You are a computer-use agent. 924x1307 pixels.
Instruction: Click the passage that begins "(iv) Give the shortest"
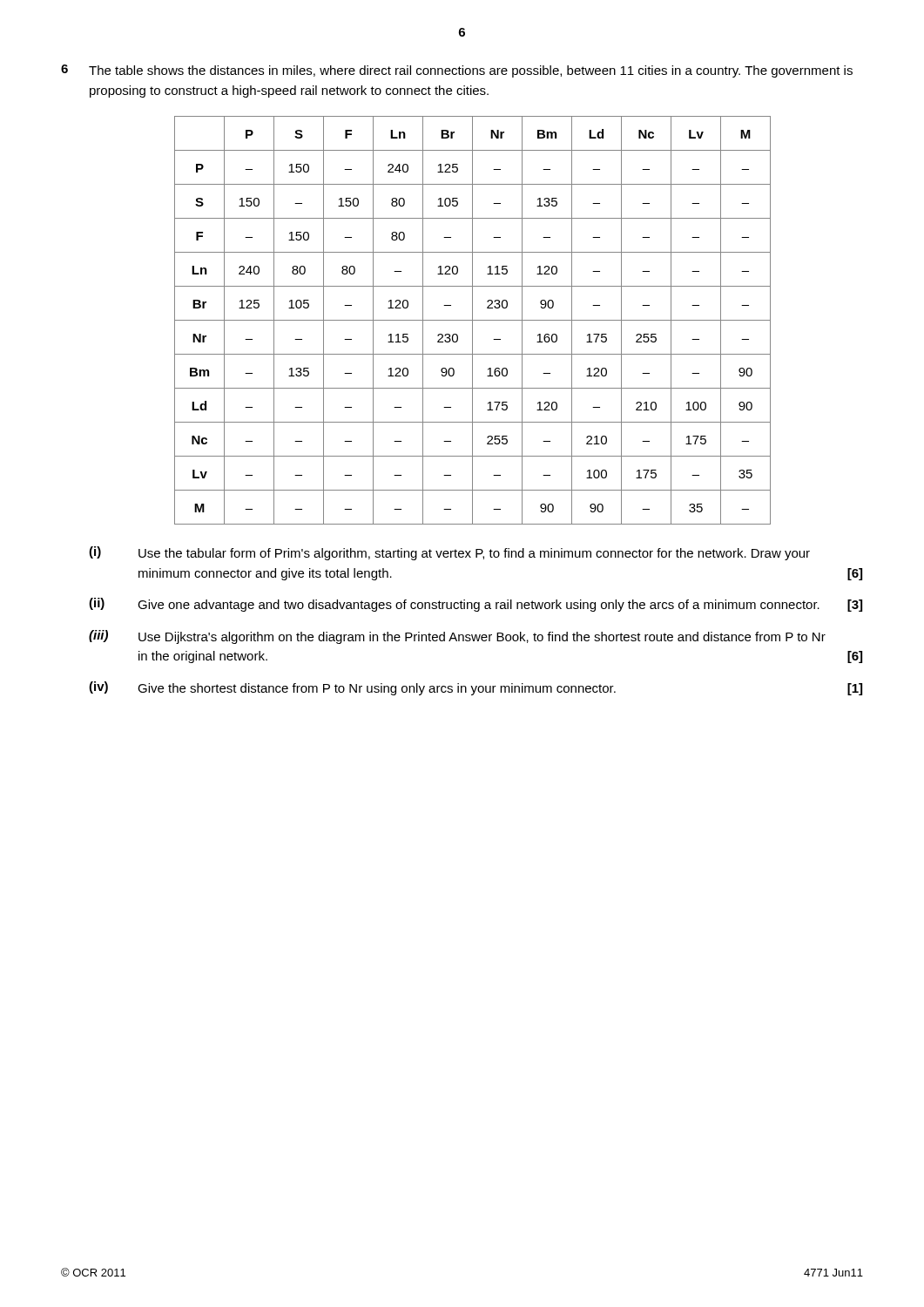coord(476,688)
